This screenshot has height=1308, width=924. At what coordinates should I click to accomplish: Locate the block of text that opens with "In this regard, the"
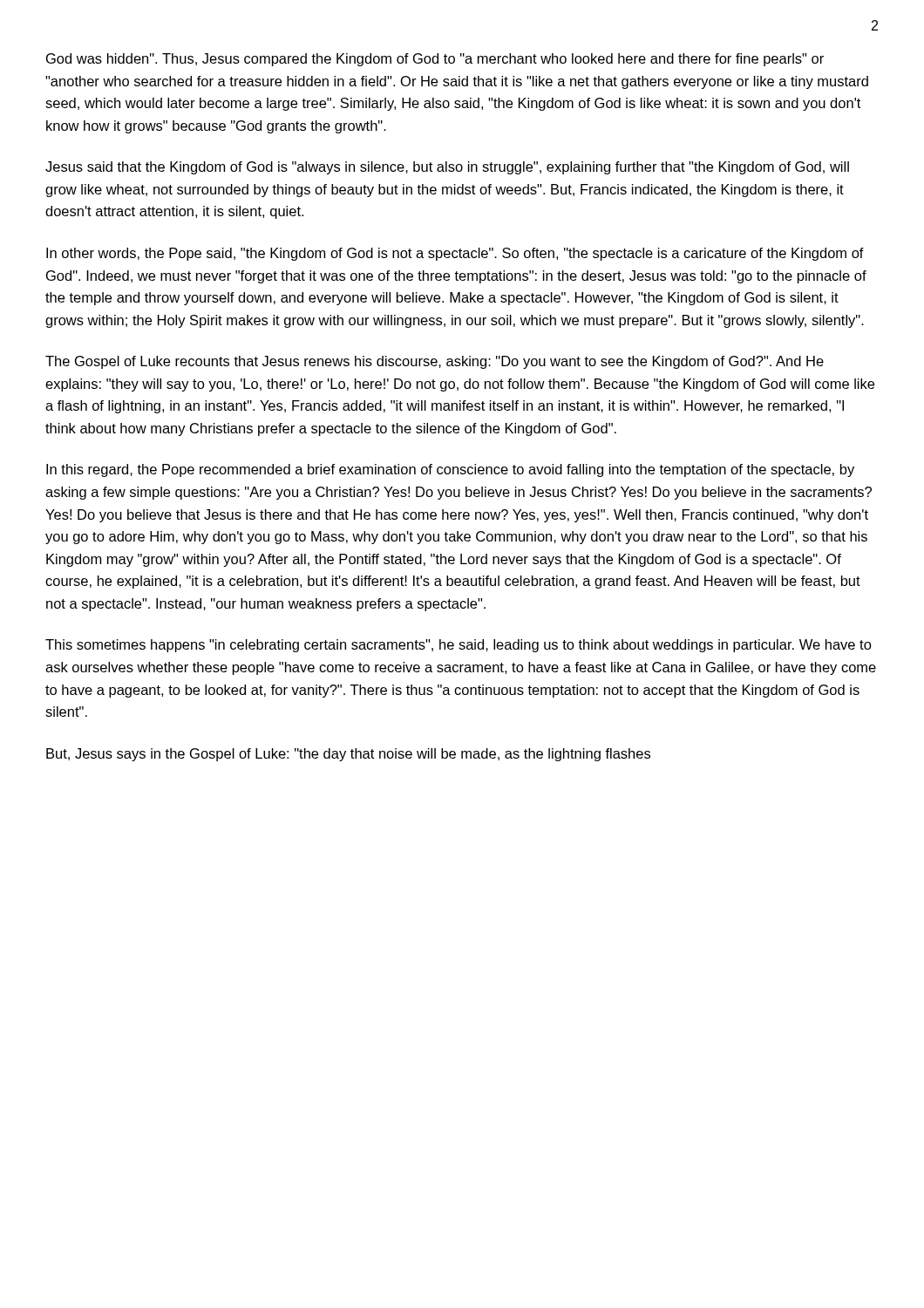tap(459, 536)
